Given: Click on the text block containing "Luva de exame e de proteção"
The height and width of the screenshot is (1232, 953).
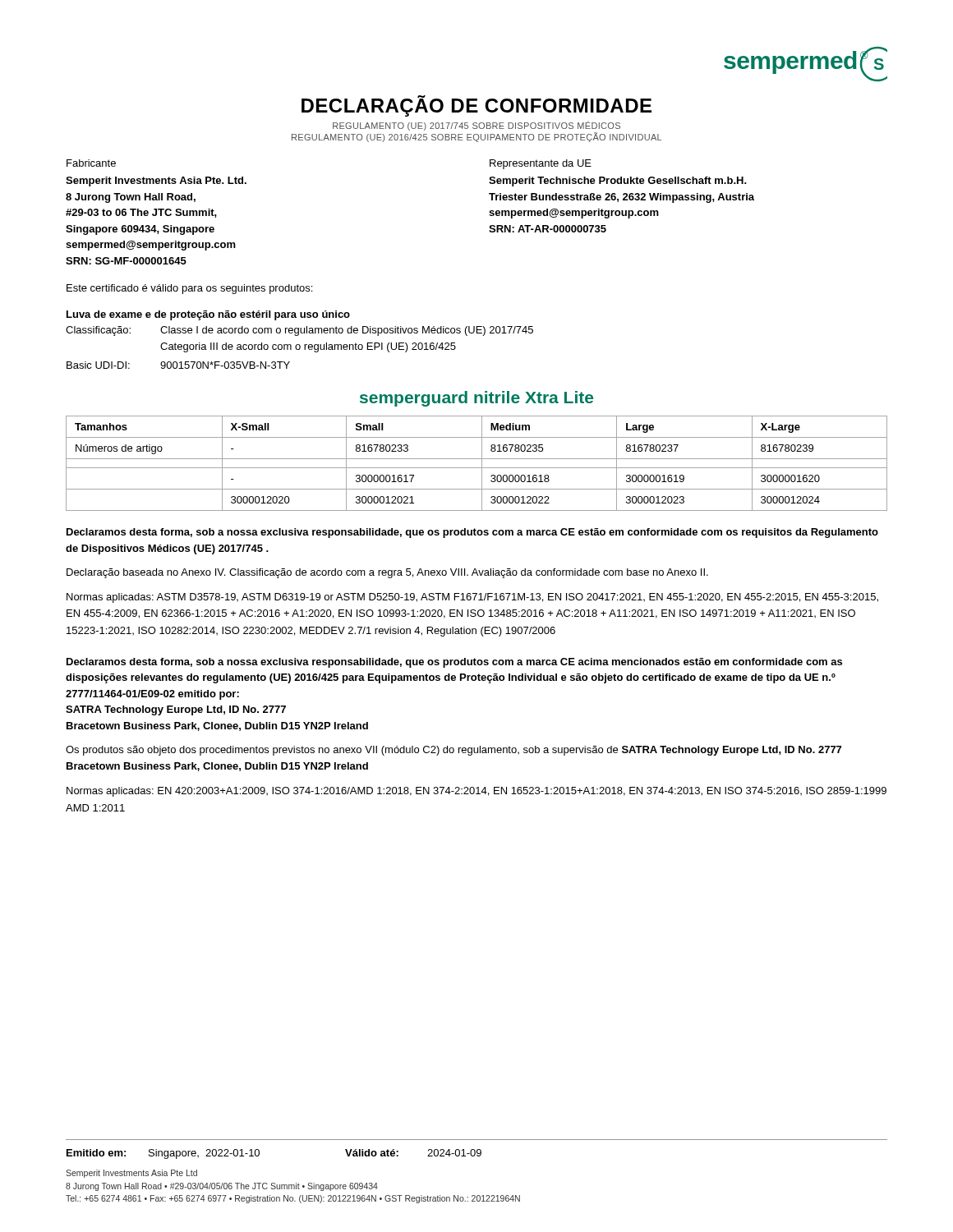Looking at the screenshot, I should (x=476, y=339).
